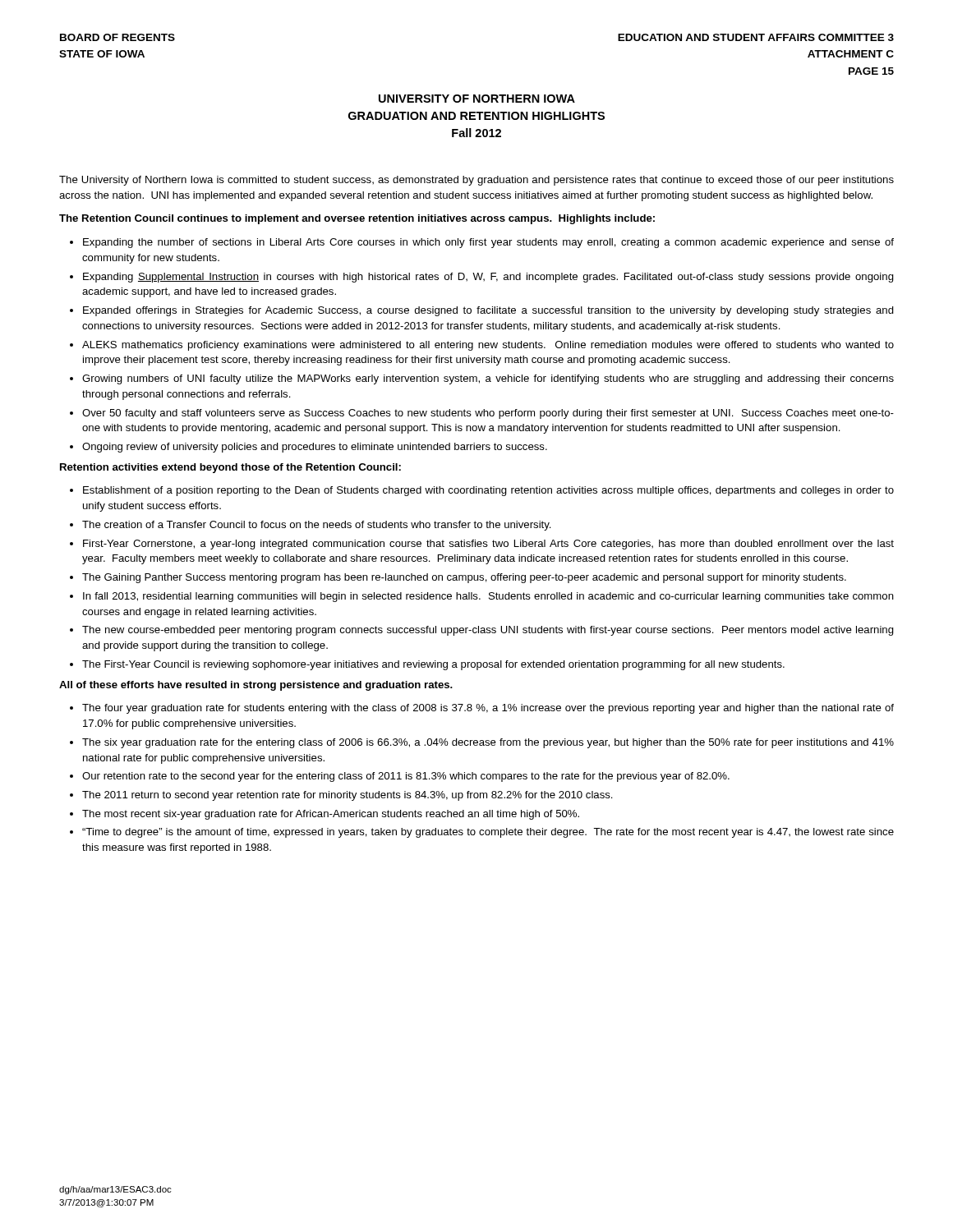Click on the region starting "UNIVERSITY OF NORTHERN IOWA GRADUATION"
The width and height of the screenshot is (953, 1232).
coord(476,116)
